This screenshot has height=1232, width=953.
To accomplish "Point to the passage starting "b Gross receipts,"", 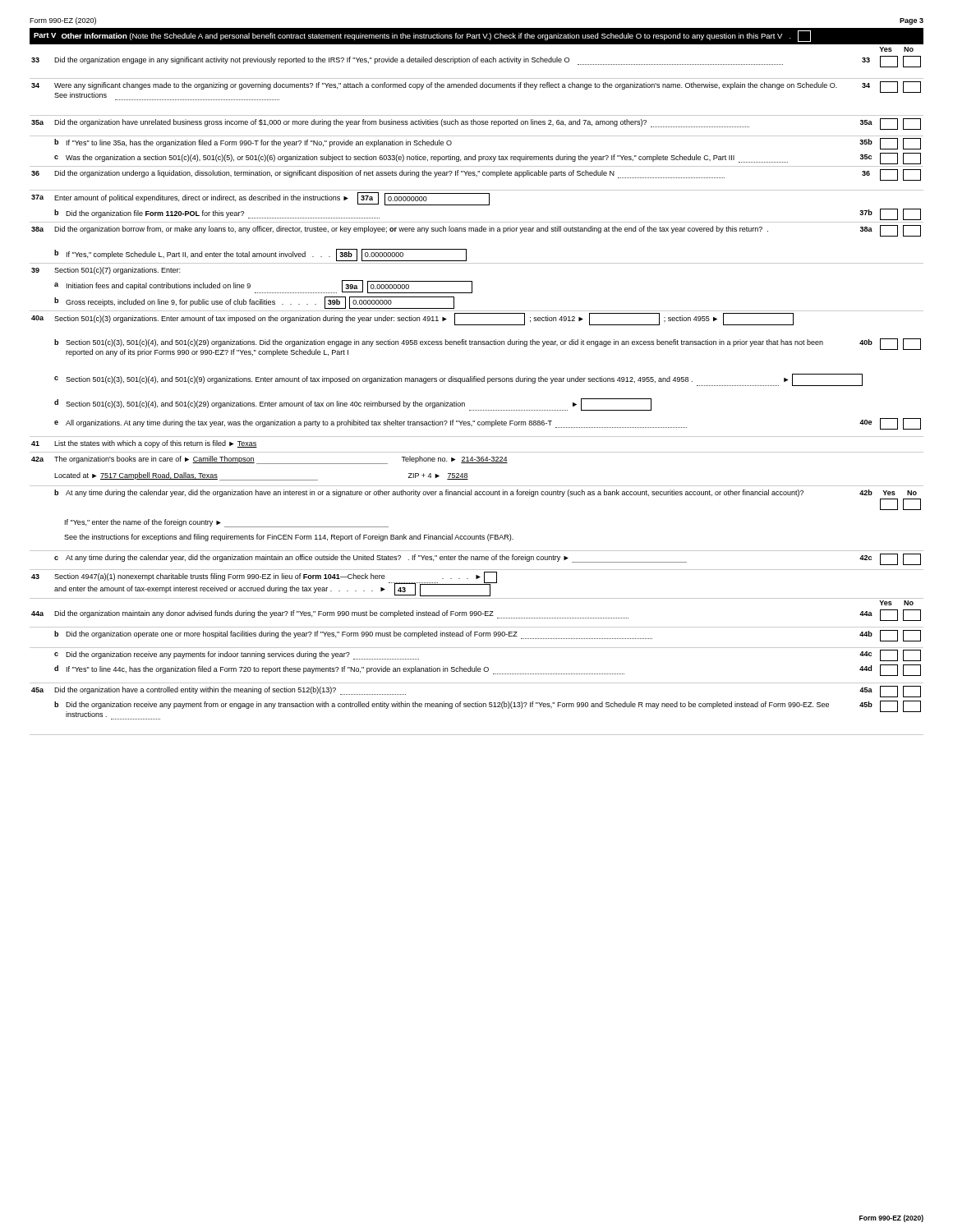I will [476, 303].
